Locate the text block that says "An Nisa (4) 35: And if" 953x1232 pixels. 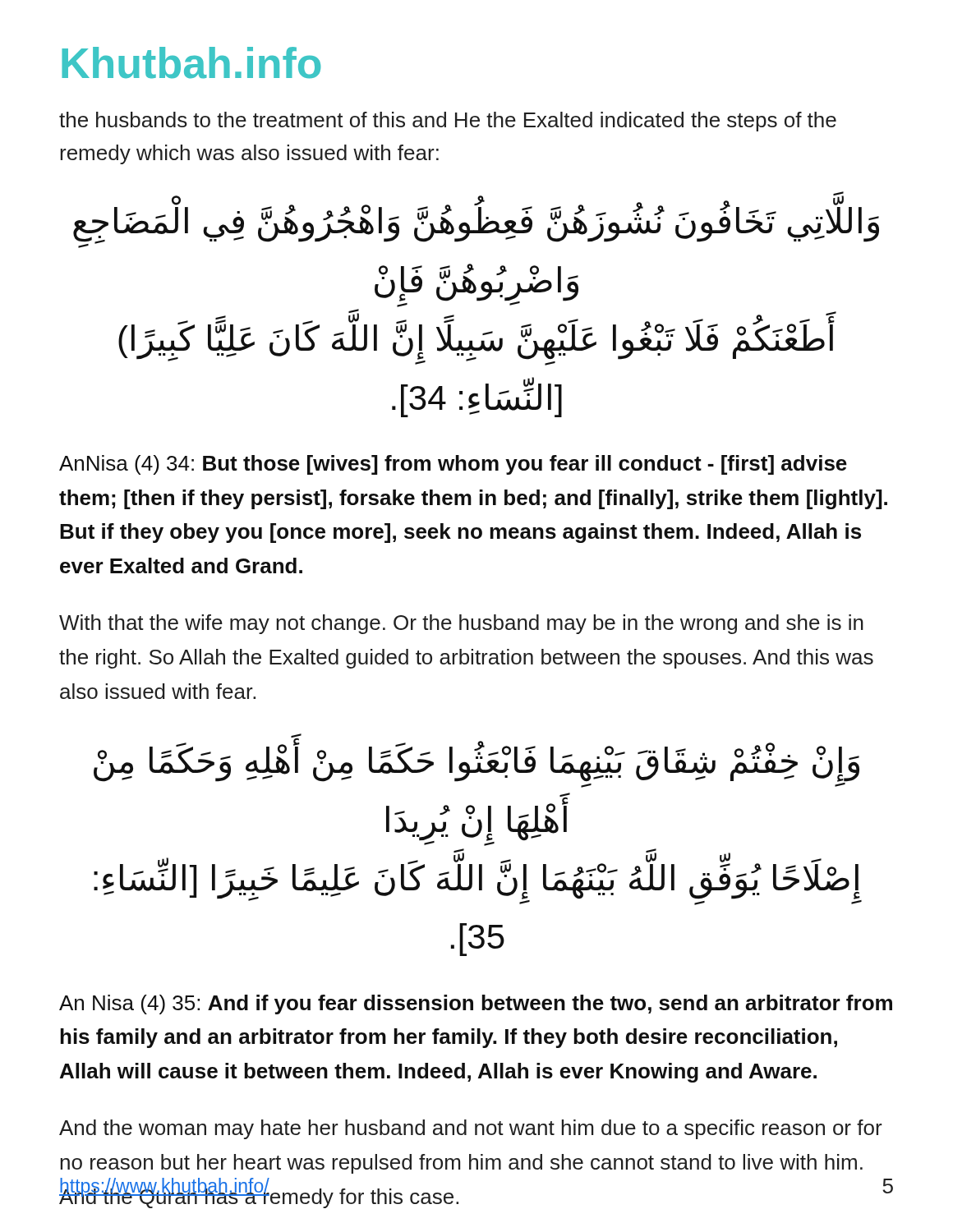pyautogui.click(x=476, y=1037)
